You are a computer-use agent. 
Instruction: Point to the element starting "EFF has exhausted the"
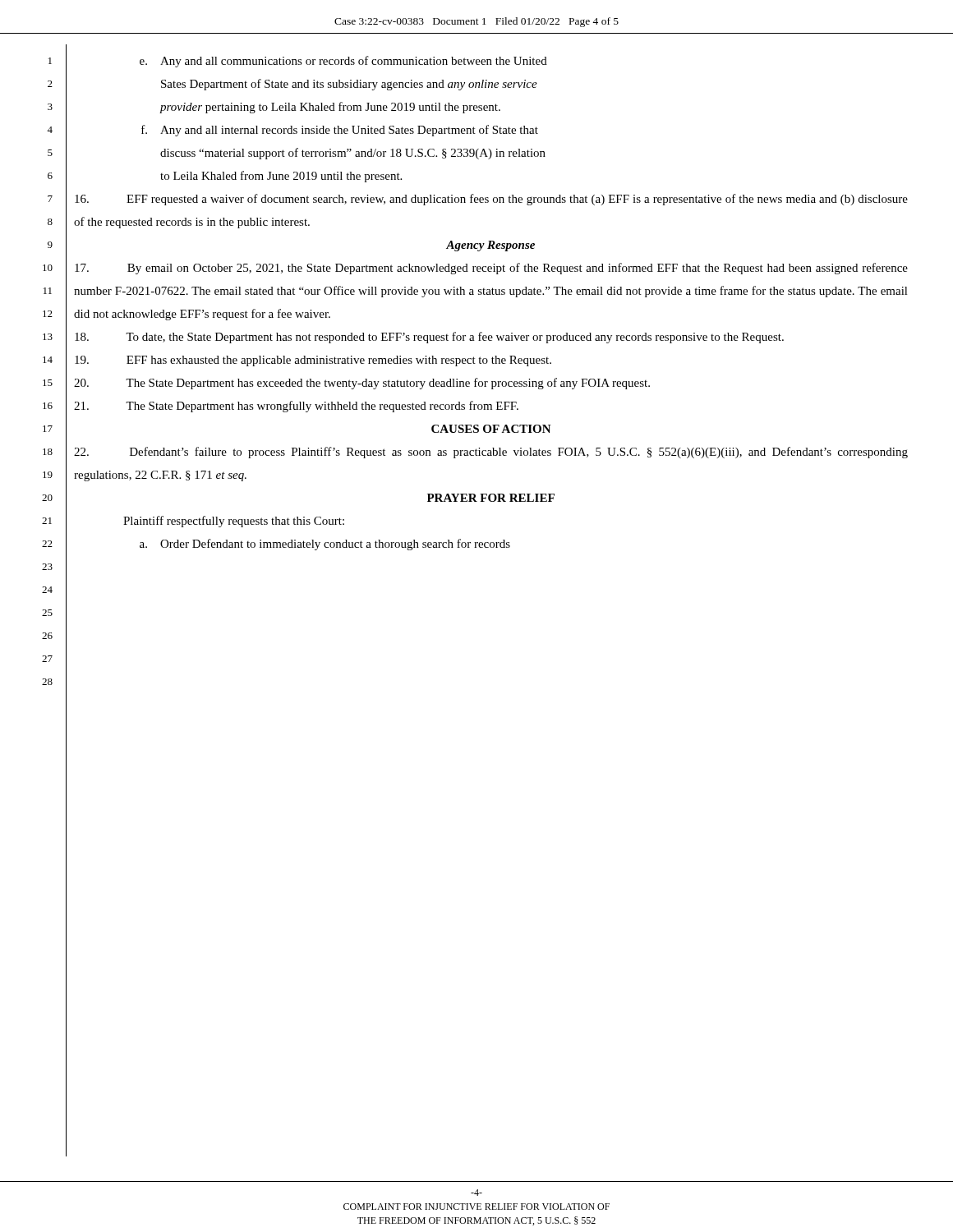(x=491, y=360)
